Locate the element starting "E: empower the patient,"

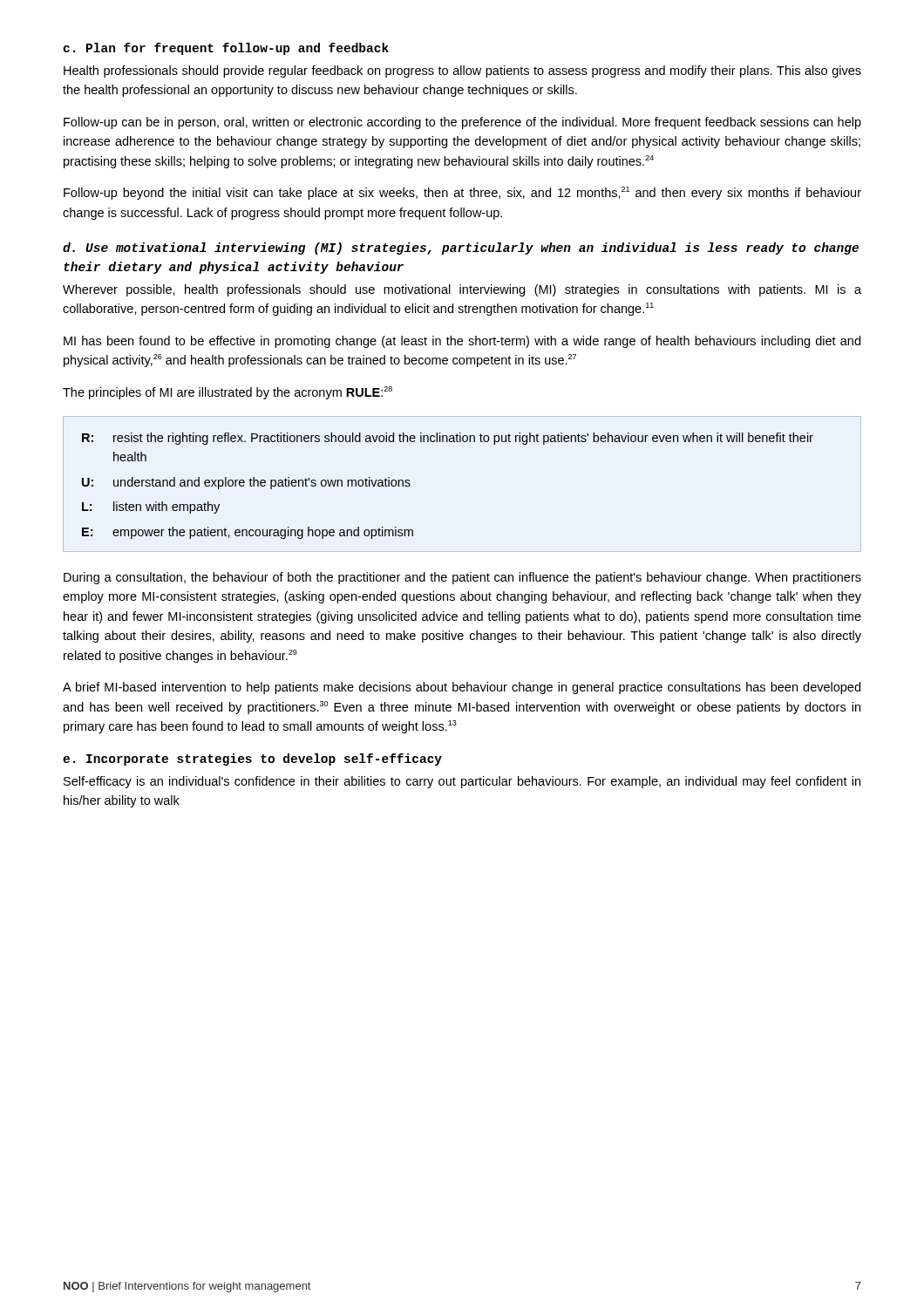[247, 533]
